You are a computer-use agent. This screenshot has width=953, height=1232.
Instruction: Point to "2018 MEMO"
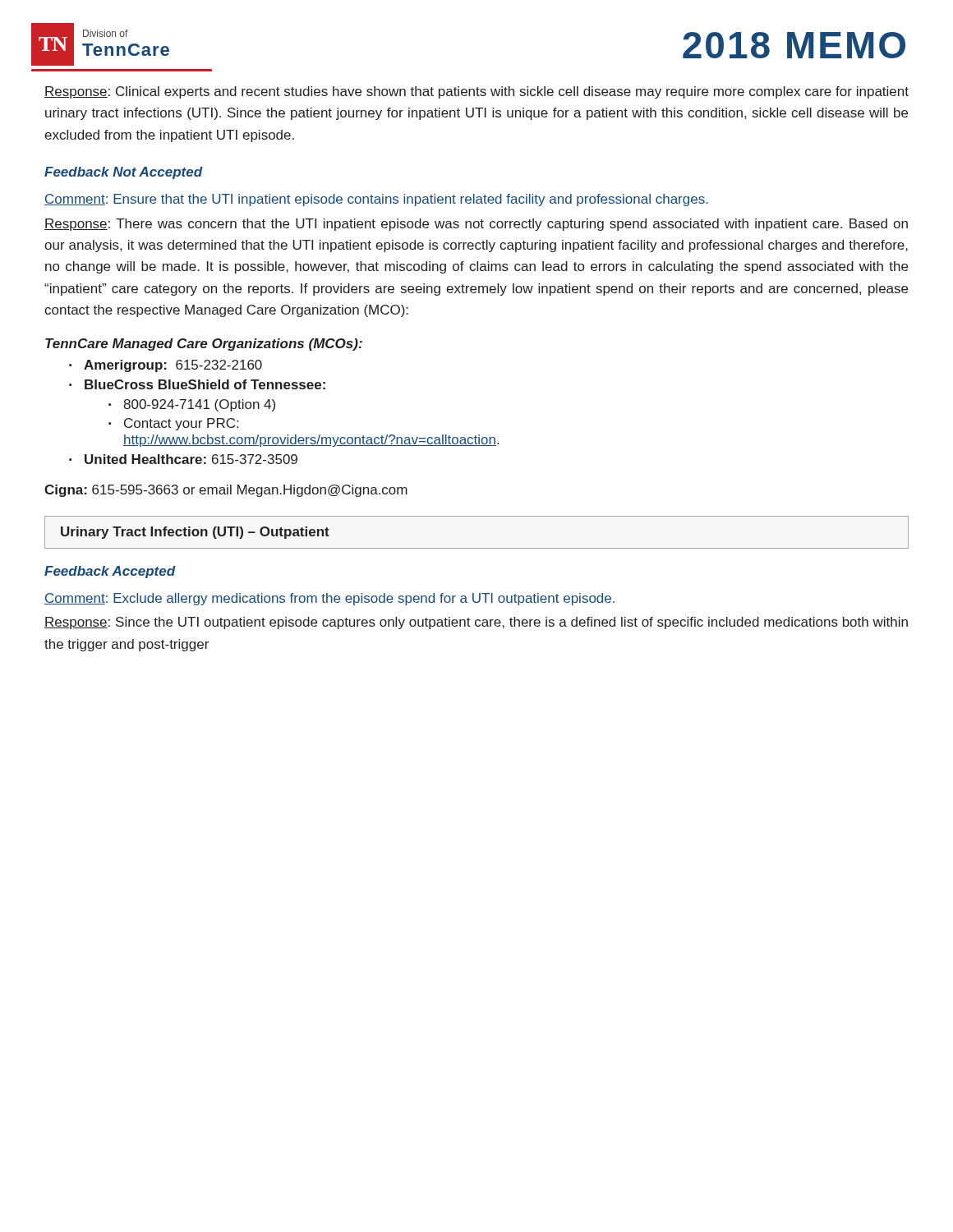pos(795,45)
